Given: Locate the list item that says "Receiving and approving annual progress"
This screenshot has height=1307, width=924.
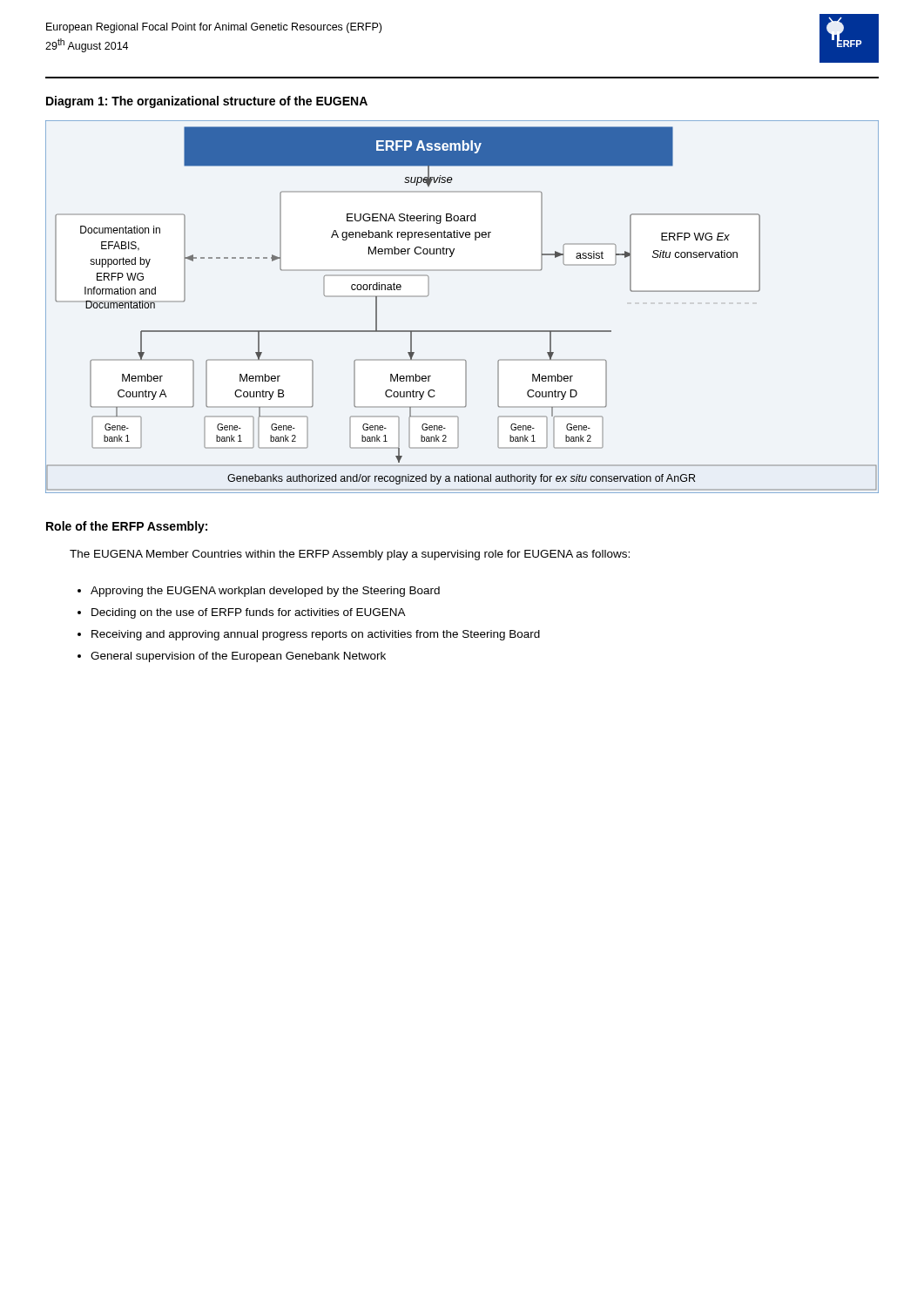Looking at the screenshot, I should click(x=315, y=634).
